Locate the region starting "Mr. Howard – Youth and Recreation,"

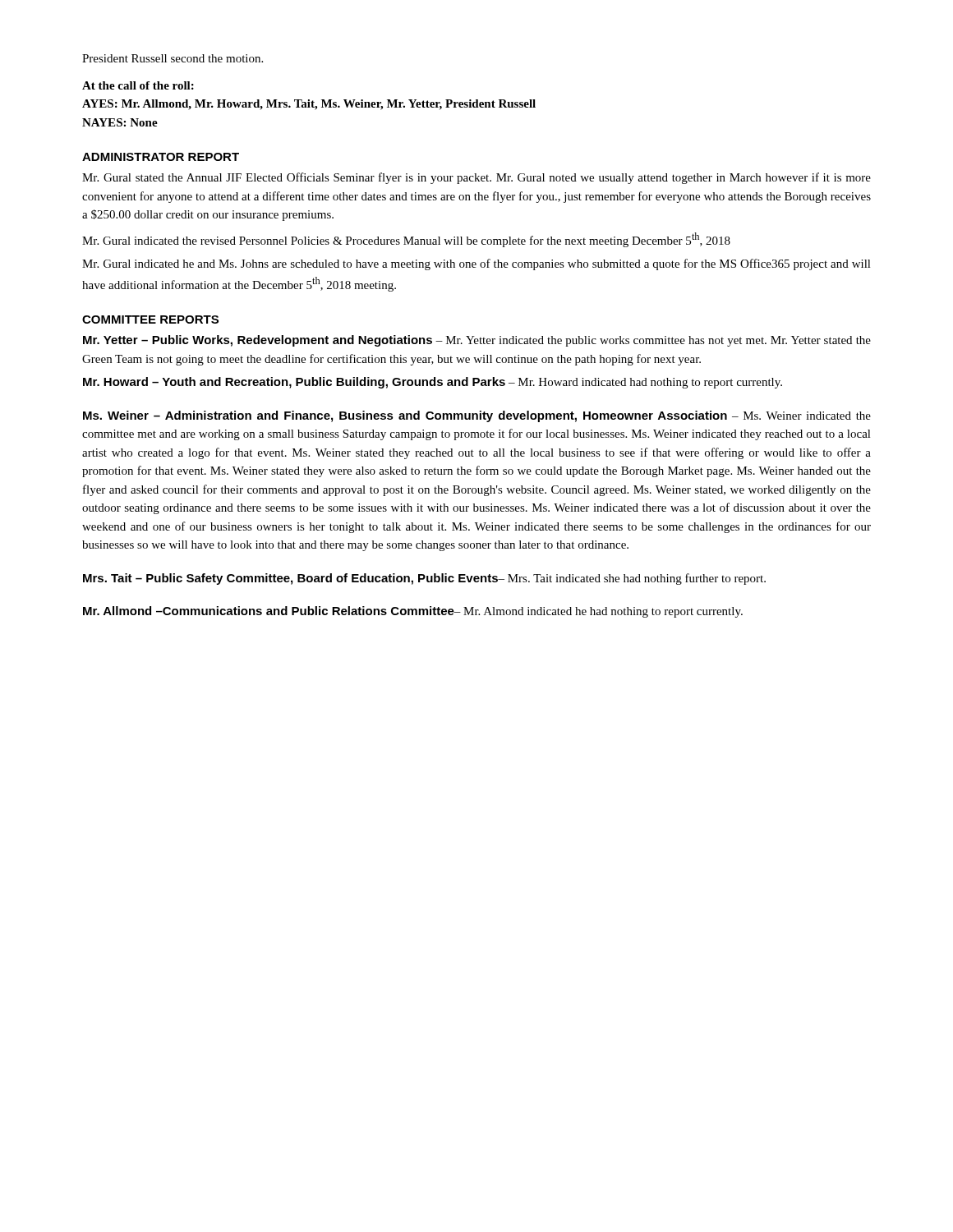433,381
